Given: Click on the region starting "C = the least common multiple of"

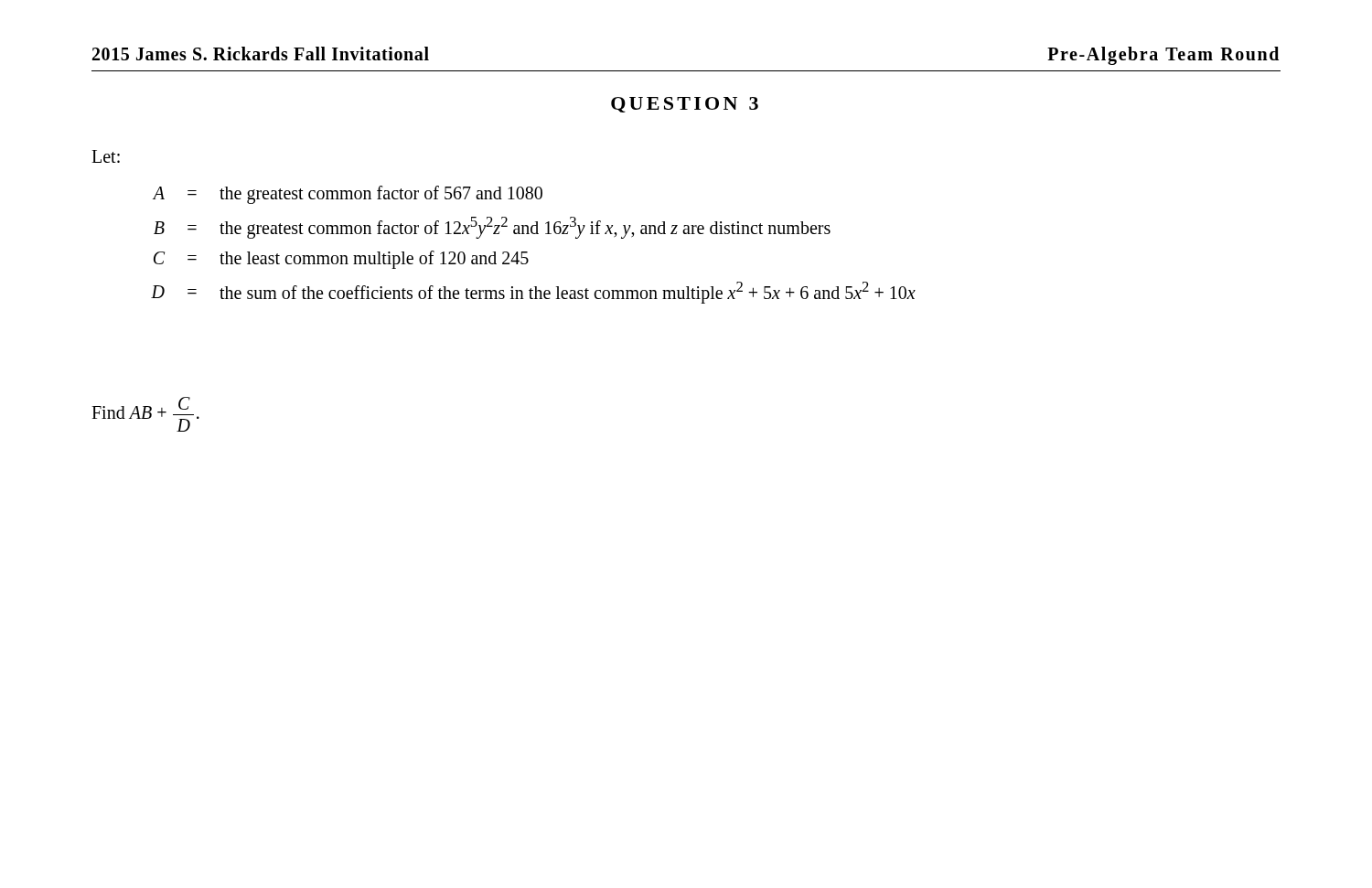Looking at the screenshot, I should pyautogui.click(x=341, y=260).
